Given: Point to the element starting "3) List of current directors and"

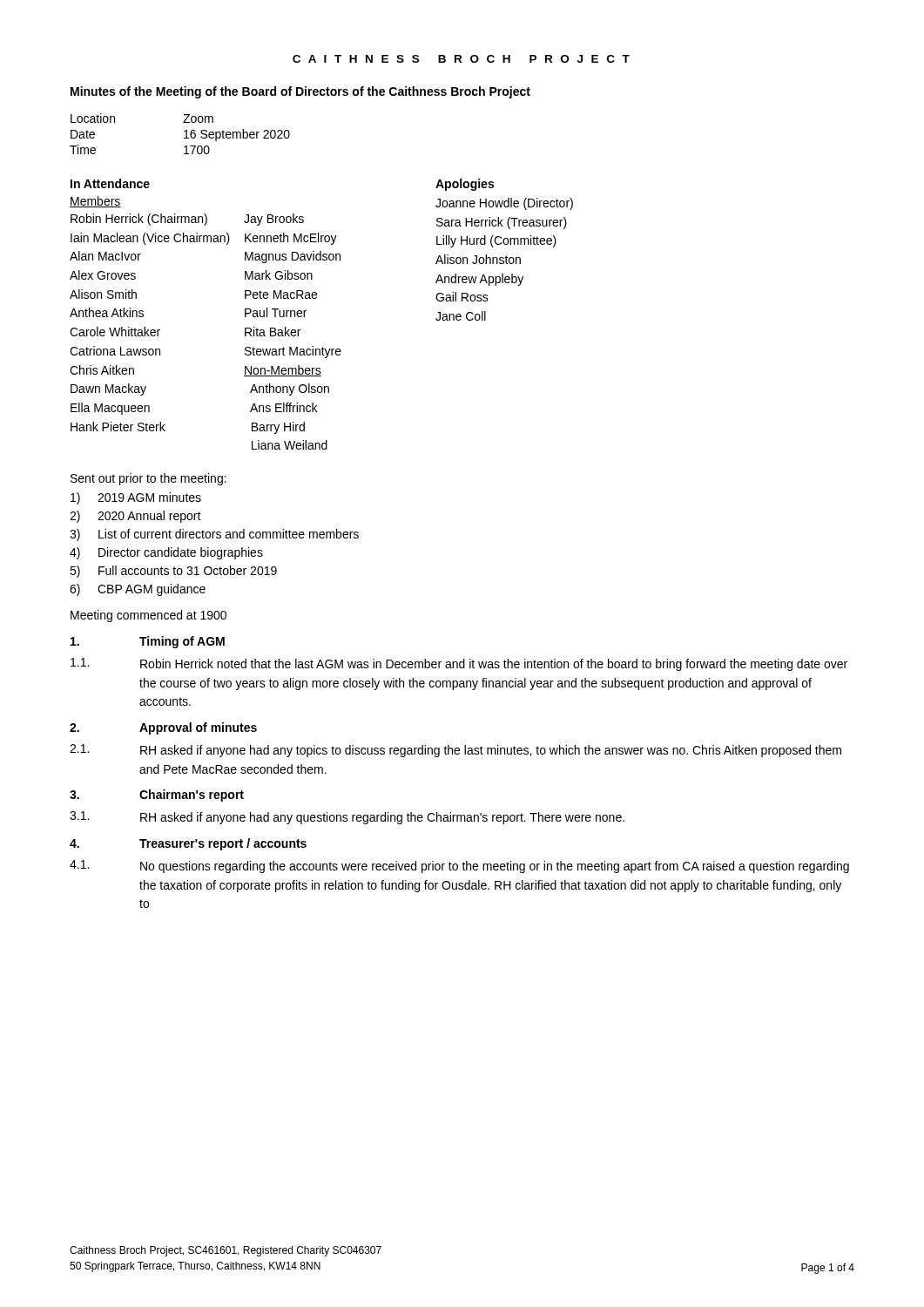Looking at the screenshot, I should (x=214, y=535).
